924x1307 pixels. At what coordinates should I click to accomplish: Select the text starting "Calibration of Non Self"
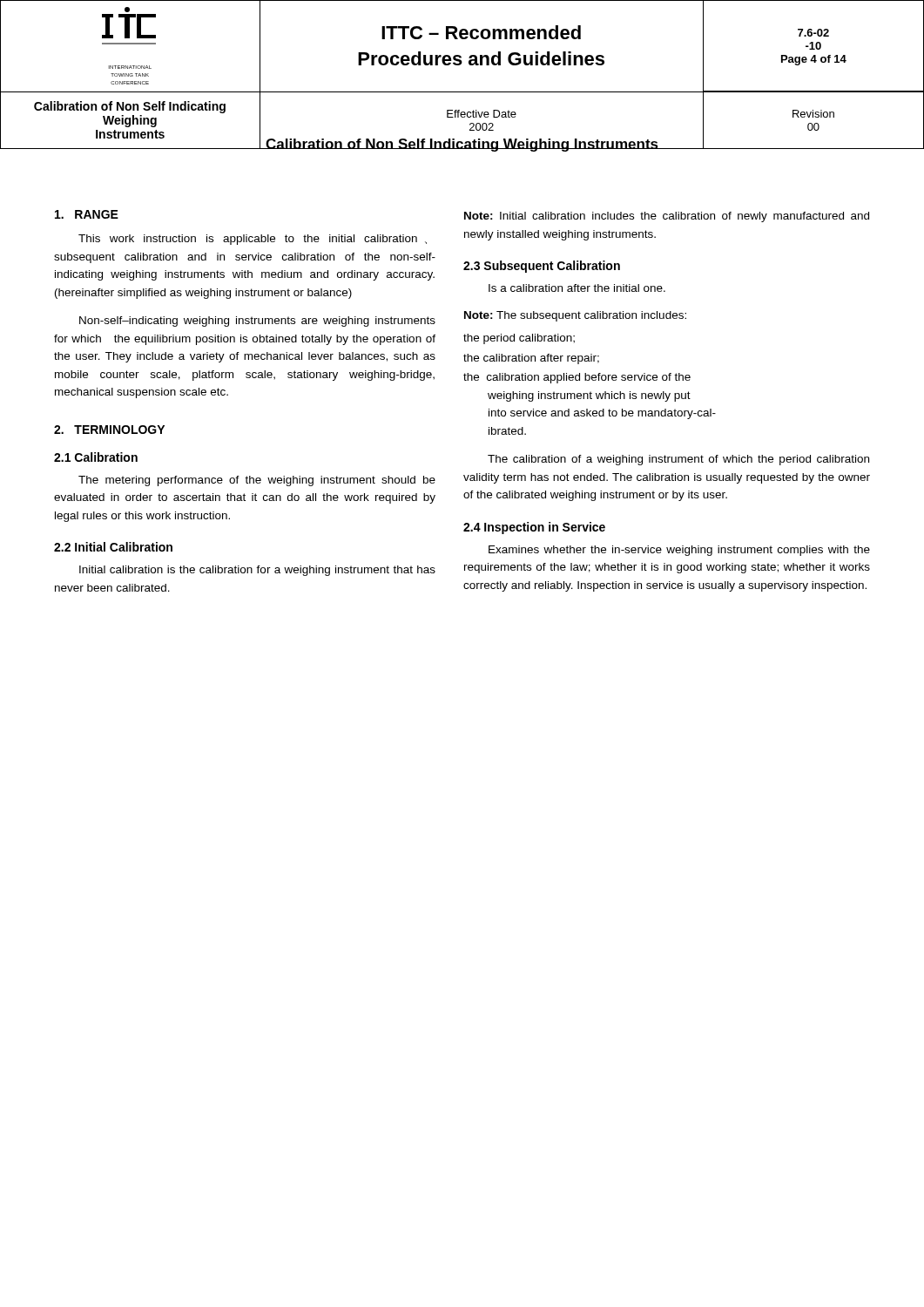tap(462, 144)
